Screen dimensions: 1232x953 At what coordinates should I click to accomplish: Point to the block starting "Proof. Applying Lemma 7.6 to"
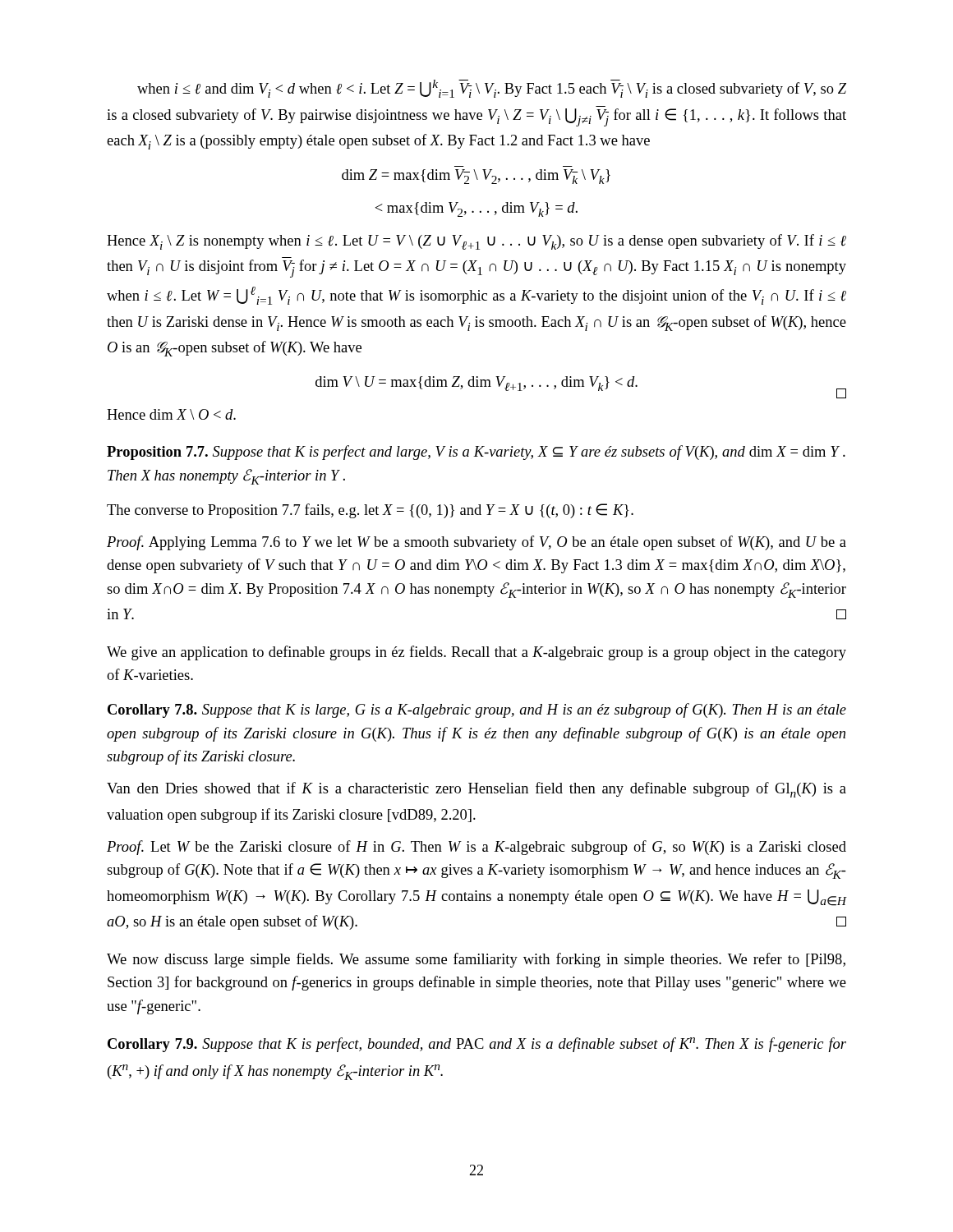476,579
